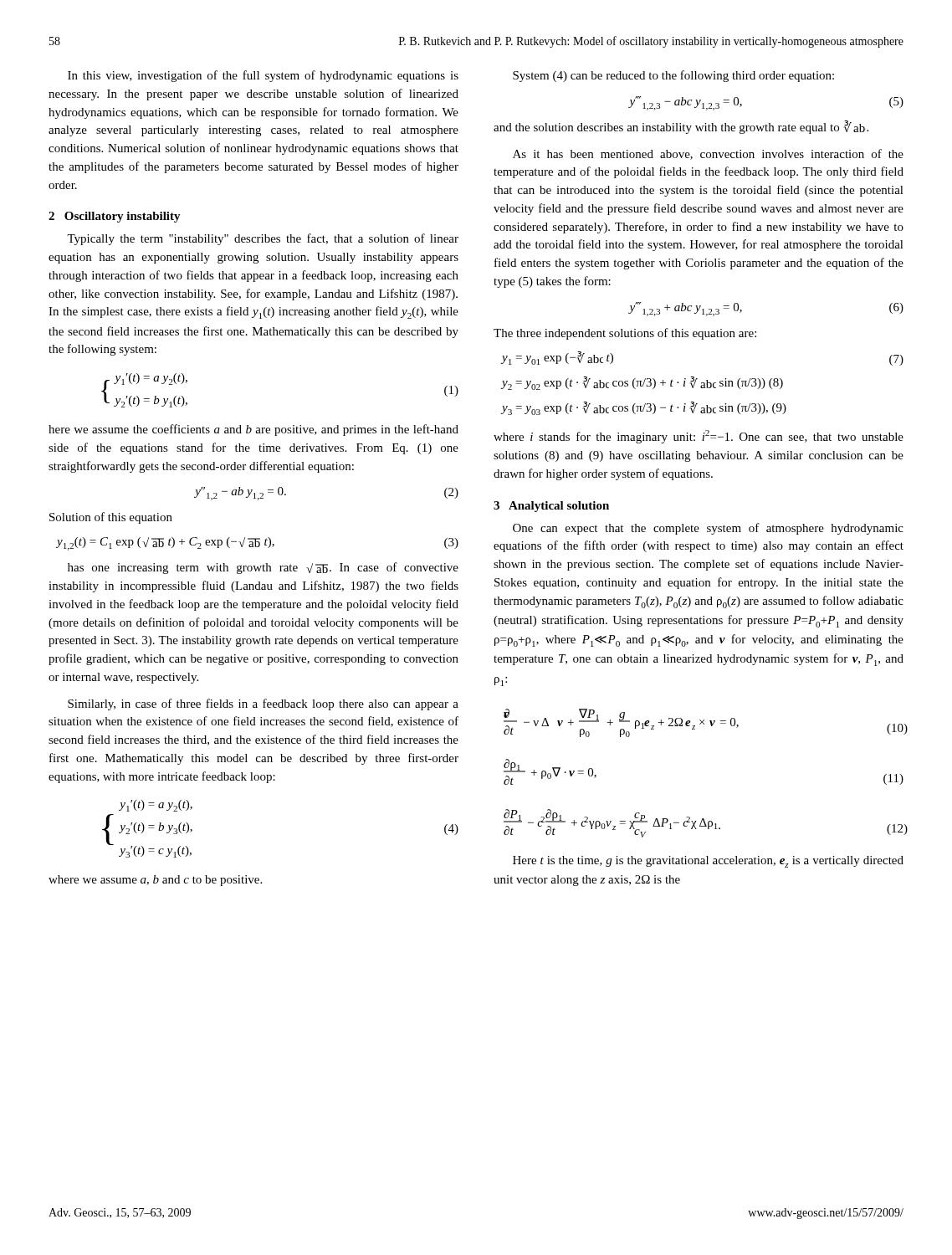
Task: Locate the formula containing "y2 = y02 exp (t · ∛abc cos"
Action: point(699,384)
